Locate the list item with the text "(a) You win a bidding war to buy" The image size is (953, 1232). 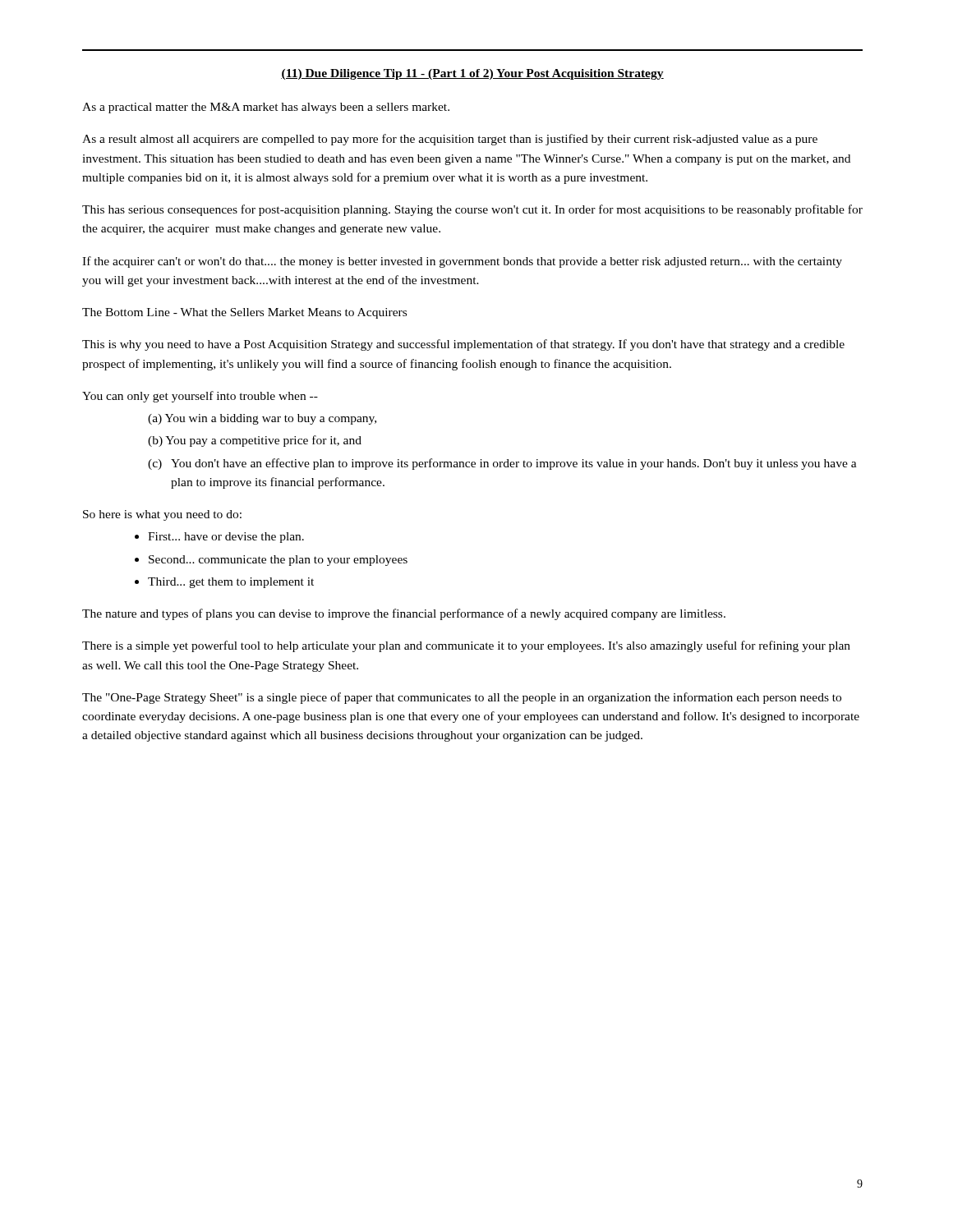[263, 418]
